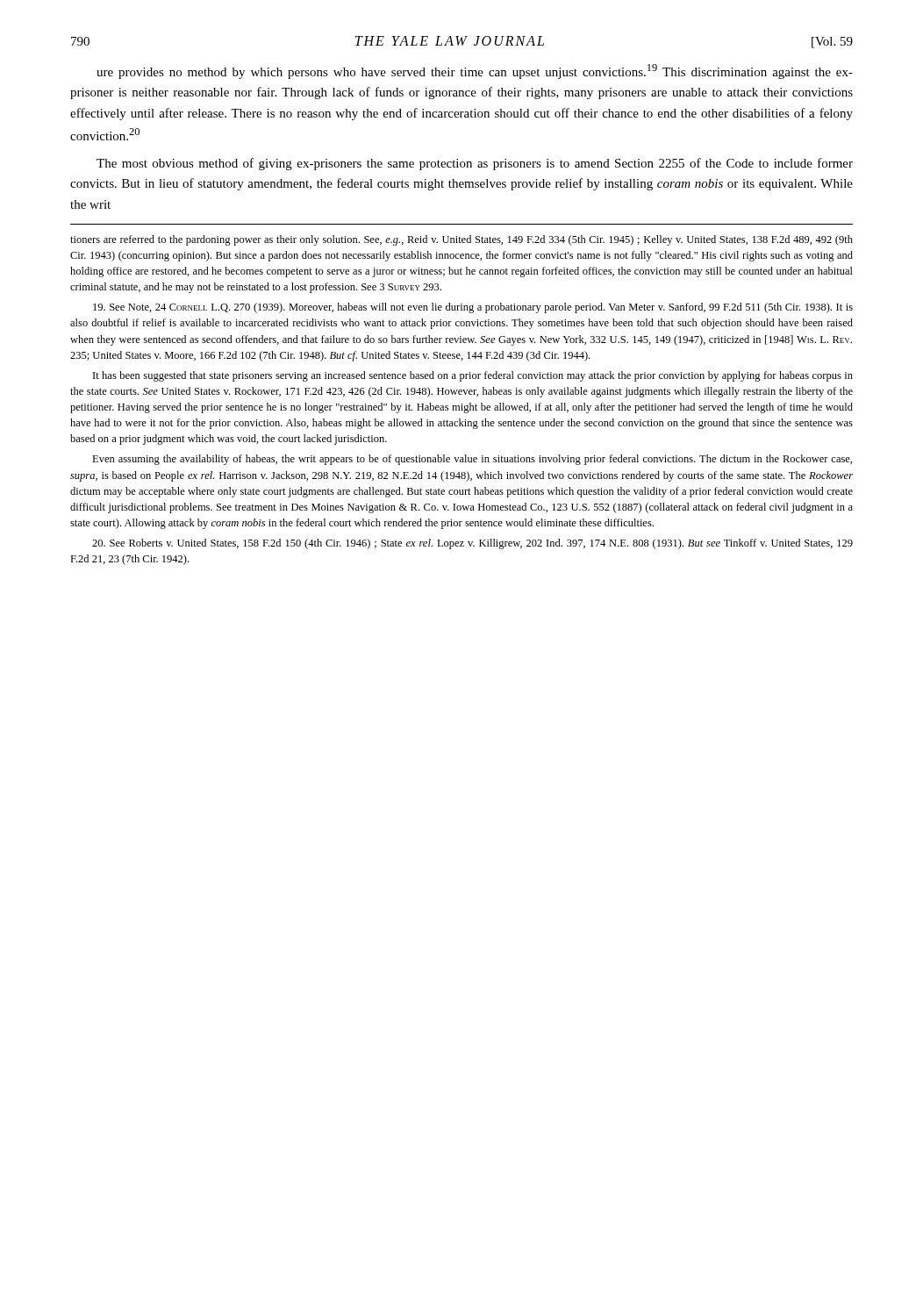Viewport: 923px width, 1316px height.
Task: Click on the element starting "Even assuming the availability of habeas,"
Action: click(462, 491)
